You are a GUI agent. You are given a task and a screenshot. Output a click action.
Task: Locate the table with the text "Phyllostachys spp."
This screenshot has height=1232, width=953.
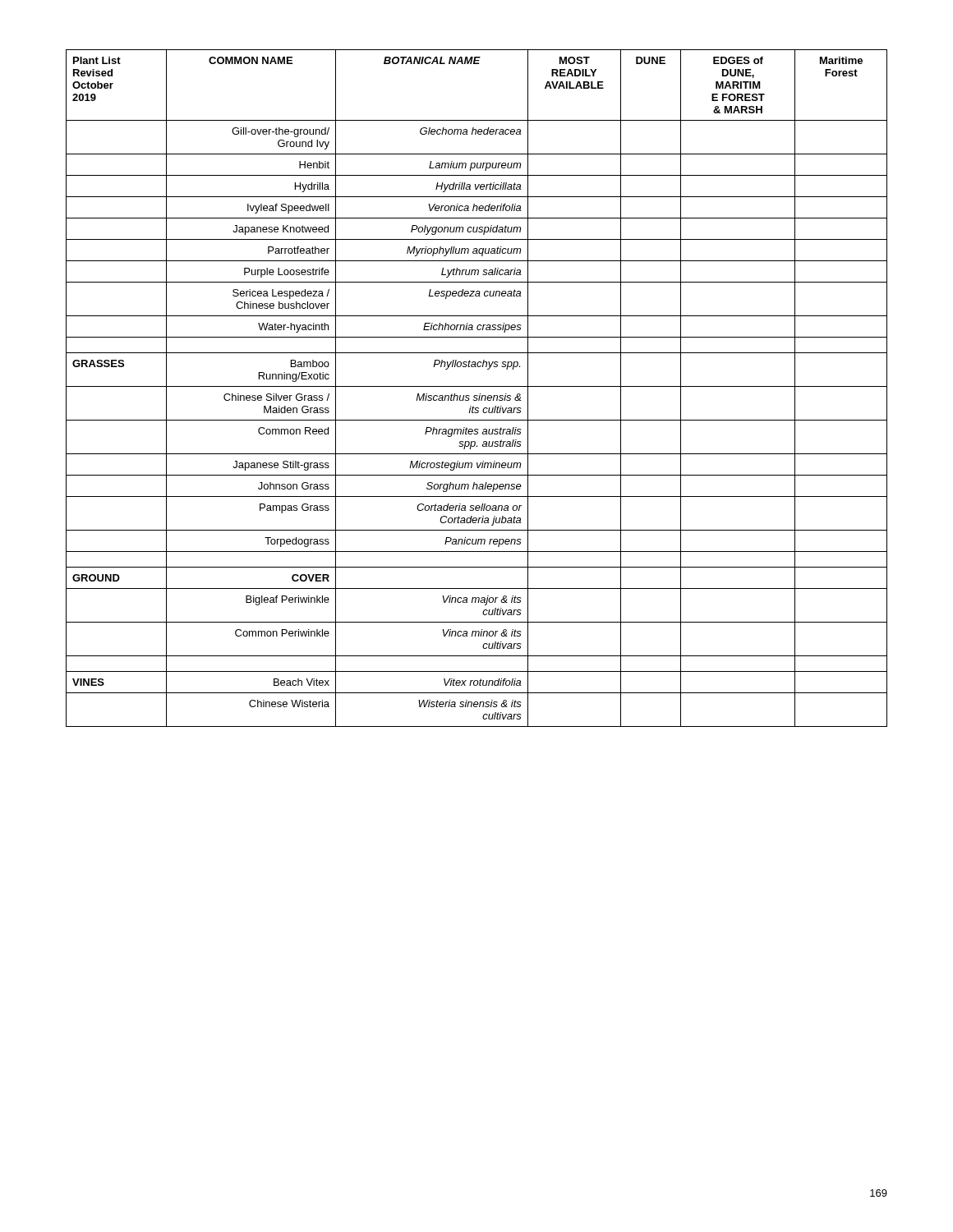point(476,388)
